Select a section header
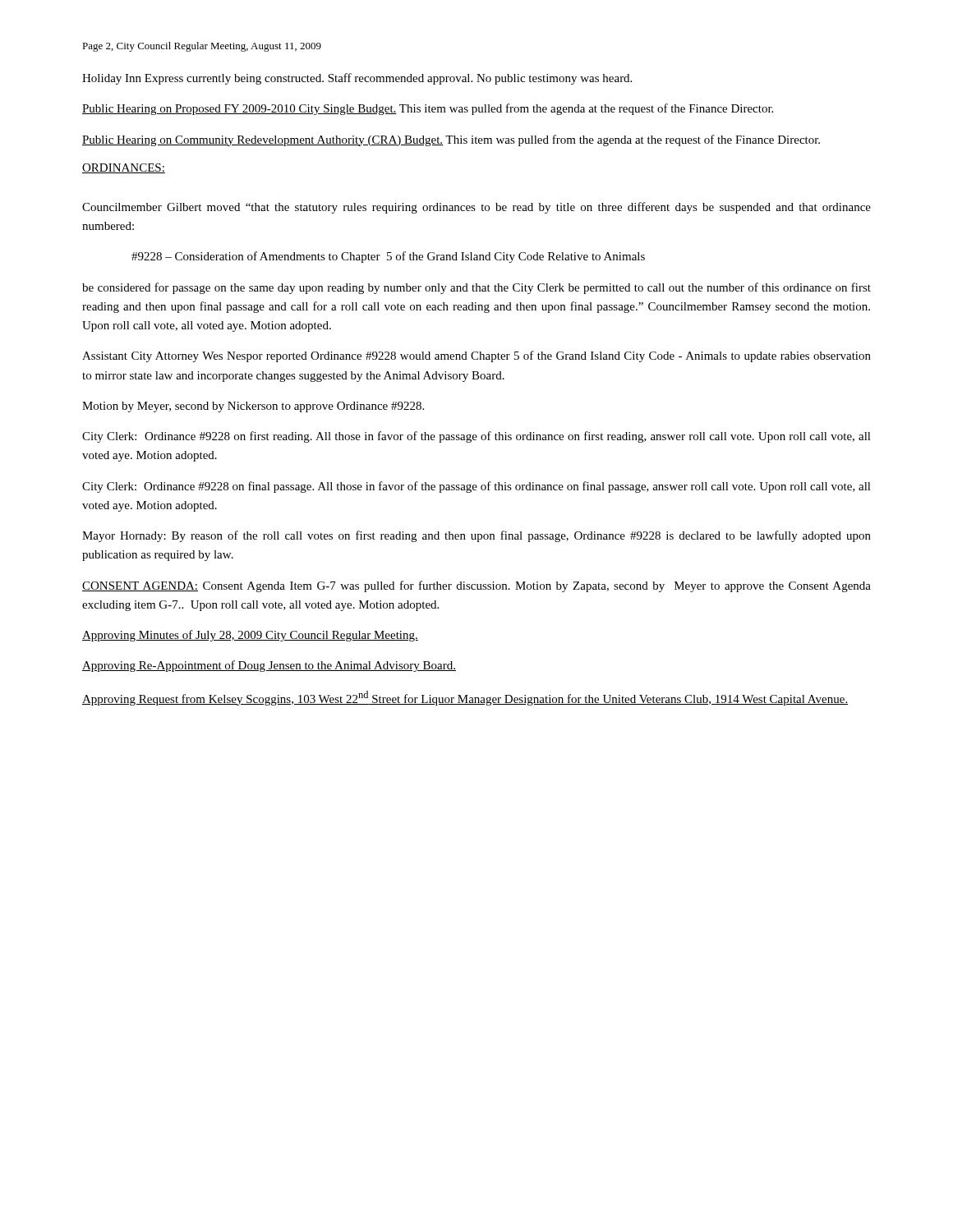953x1232 pixels. 124,168
